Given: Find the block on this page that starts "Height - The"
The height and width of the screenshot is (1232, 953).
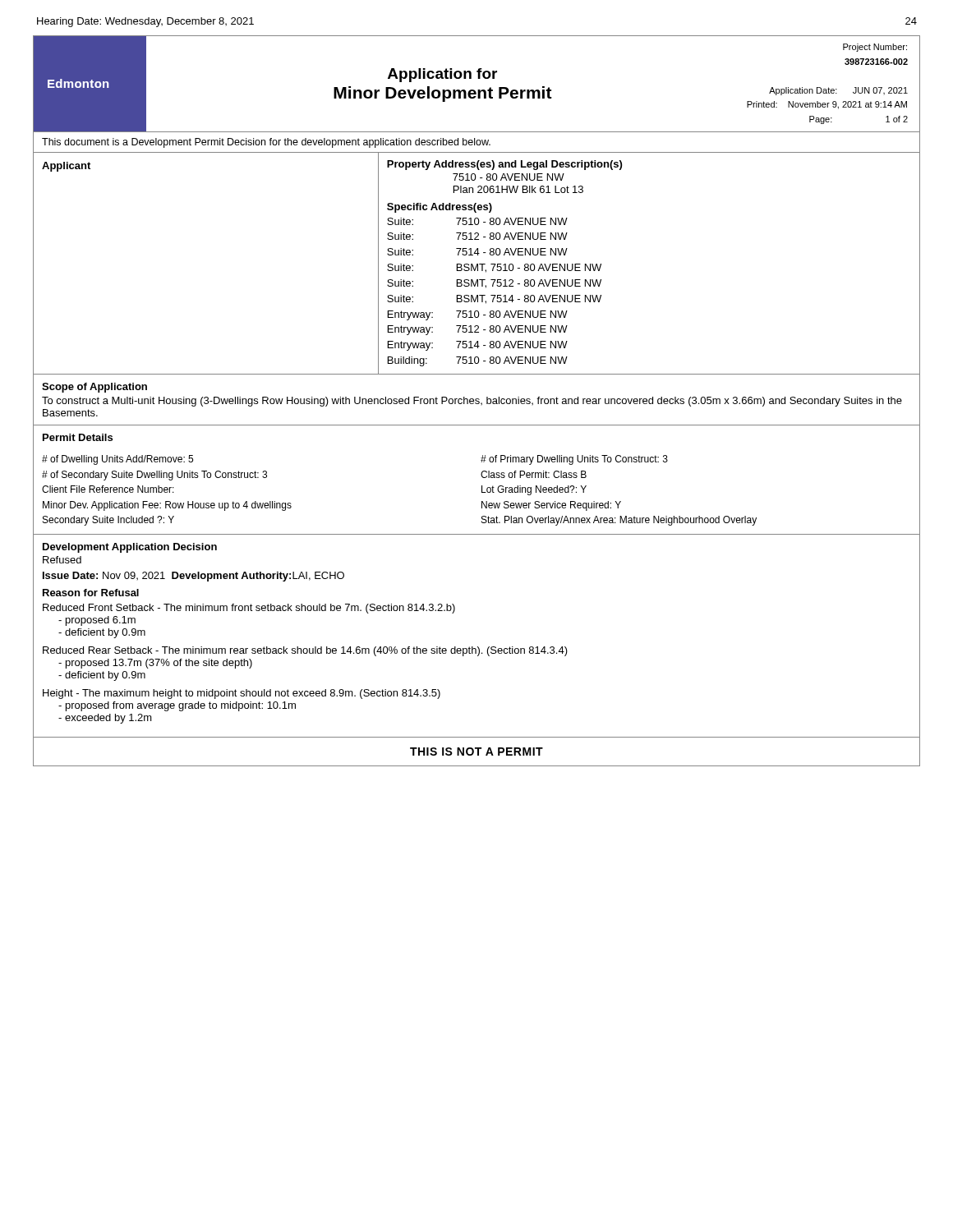Looking at the screenshot, I should [241, 705].
